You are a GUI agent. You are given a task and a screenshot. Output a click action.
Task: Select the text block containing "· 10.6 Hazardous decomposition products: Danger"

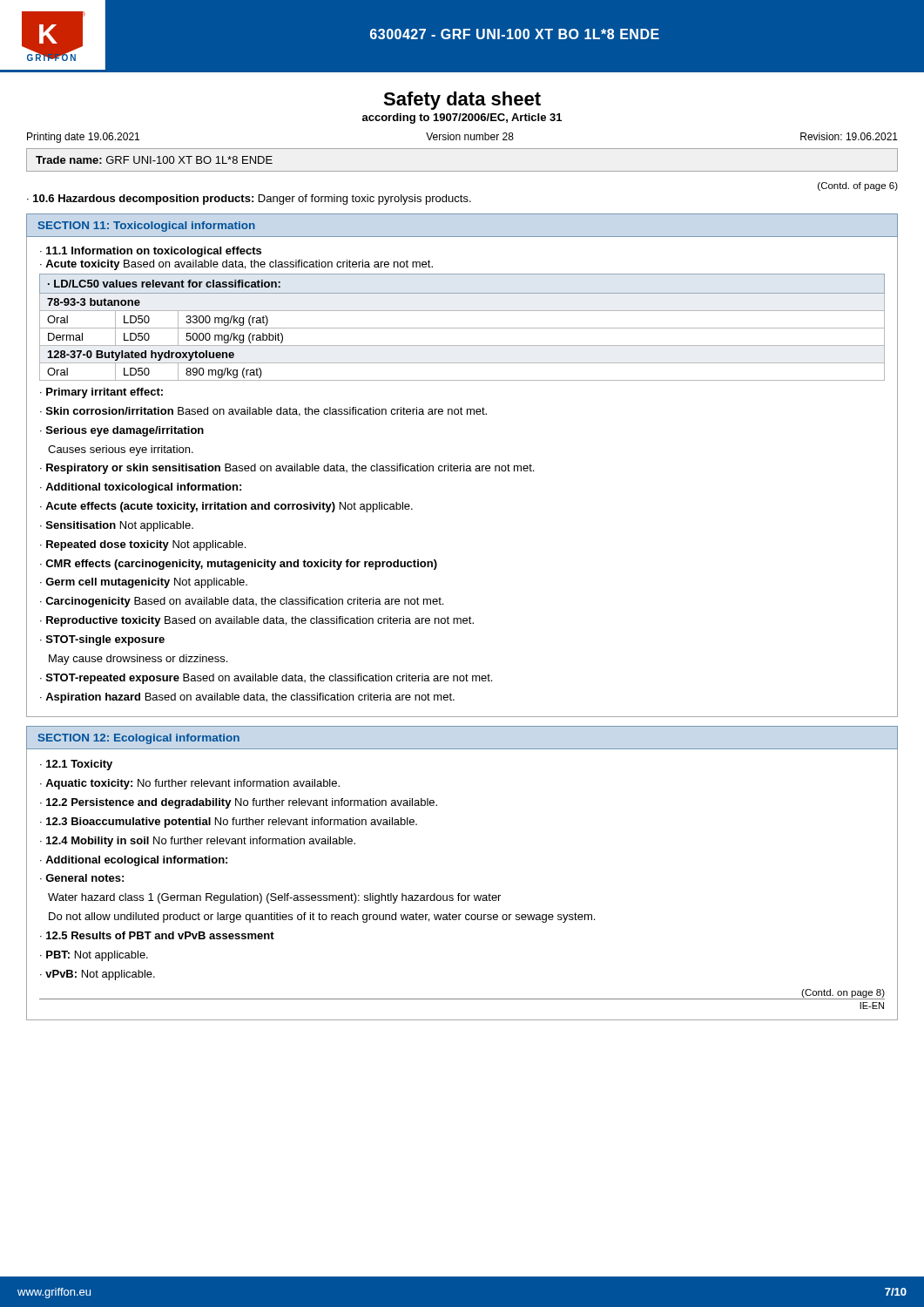click(x=249, y=198)
